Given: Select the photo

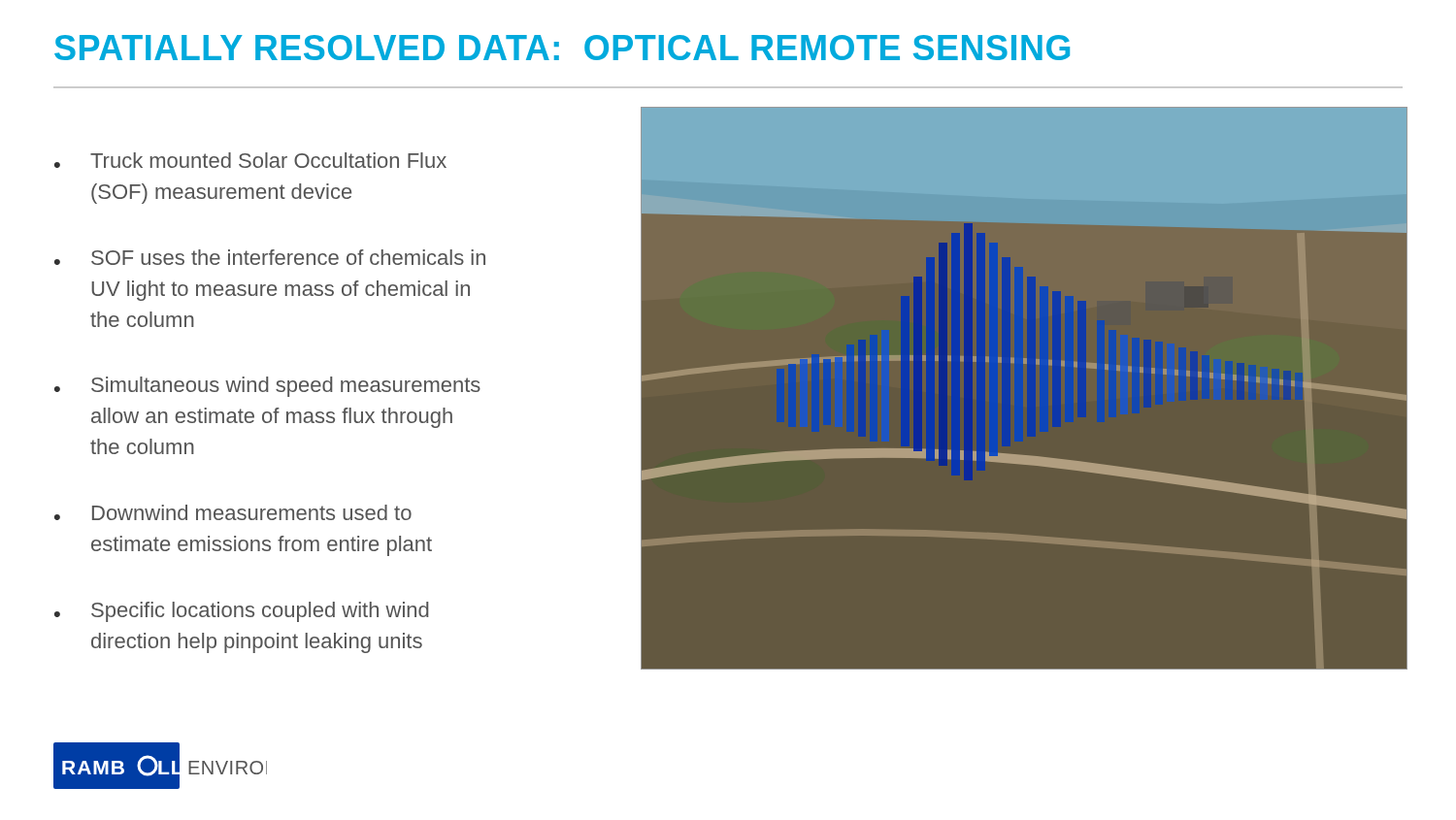Looking at the screenshot, I should (x=1024, y=388).
